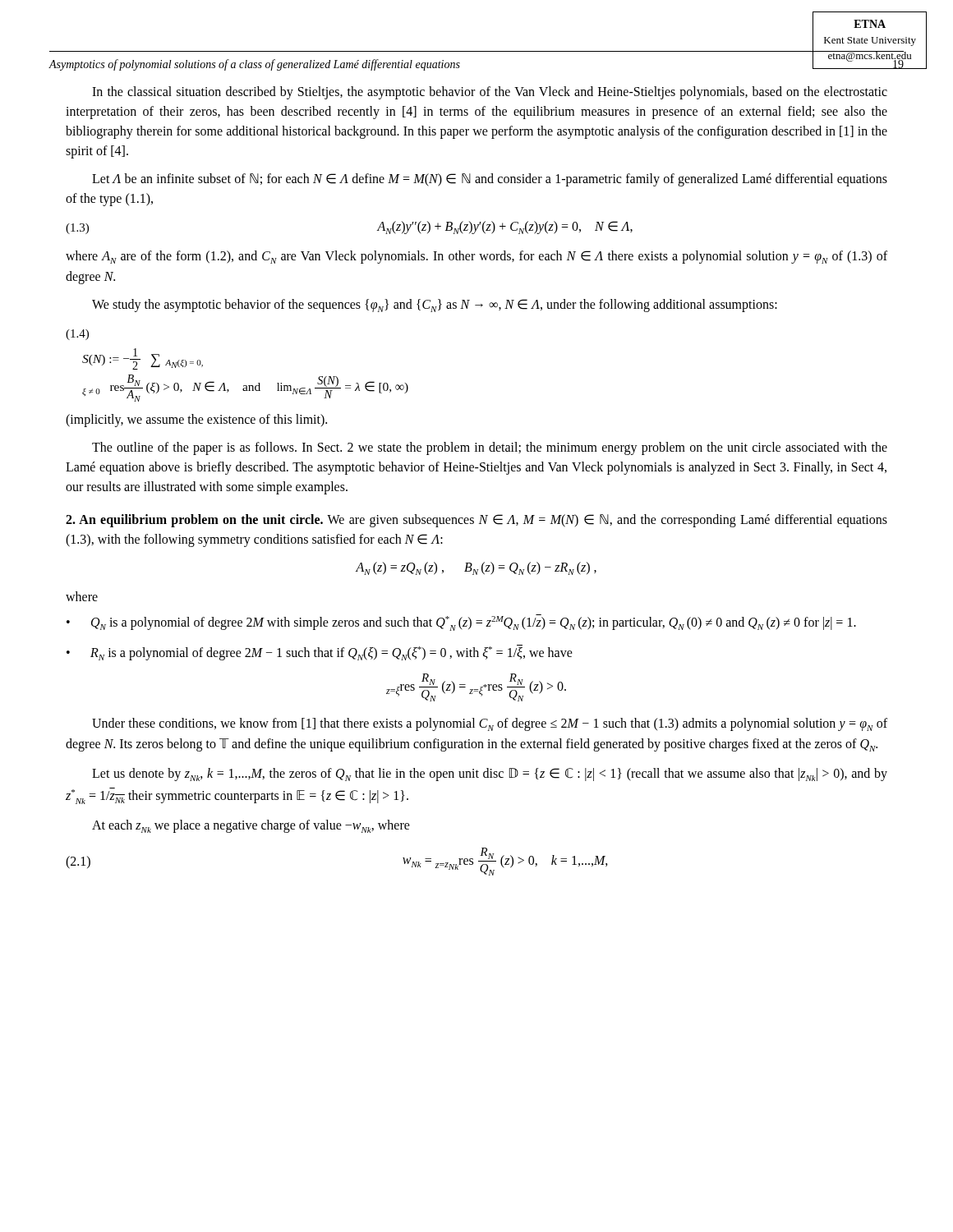Locate the text block containing "We study the asymptotic behavior of the sequences"
This screenshot has height=1232, width=953.
click(x=476, y=306)
